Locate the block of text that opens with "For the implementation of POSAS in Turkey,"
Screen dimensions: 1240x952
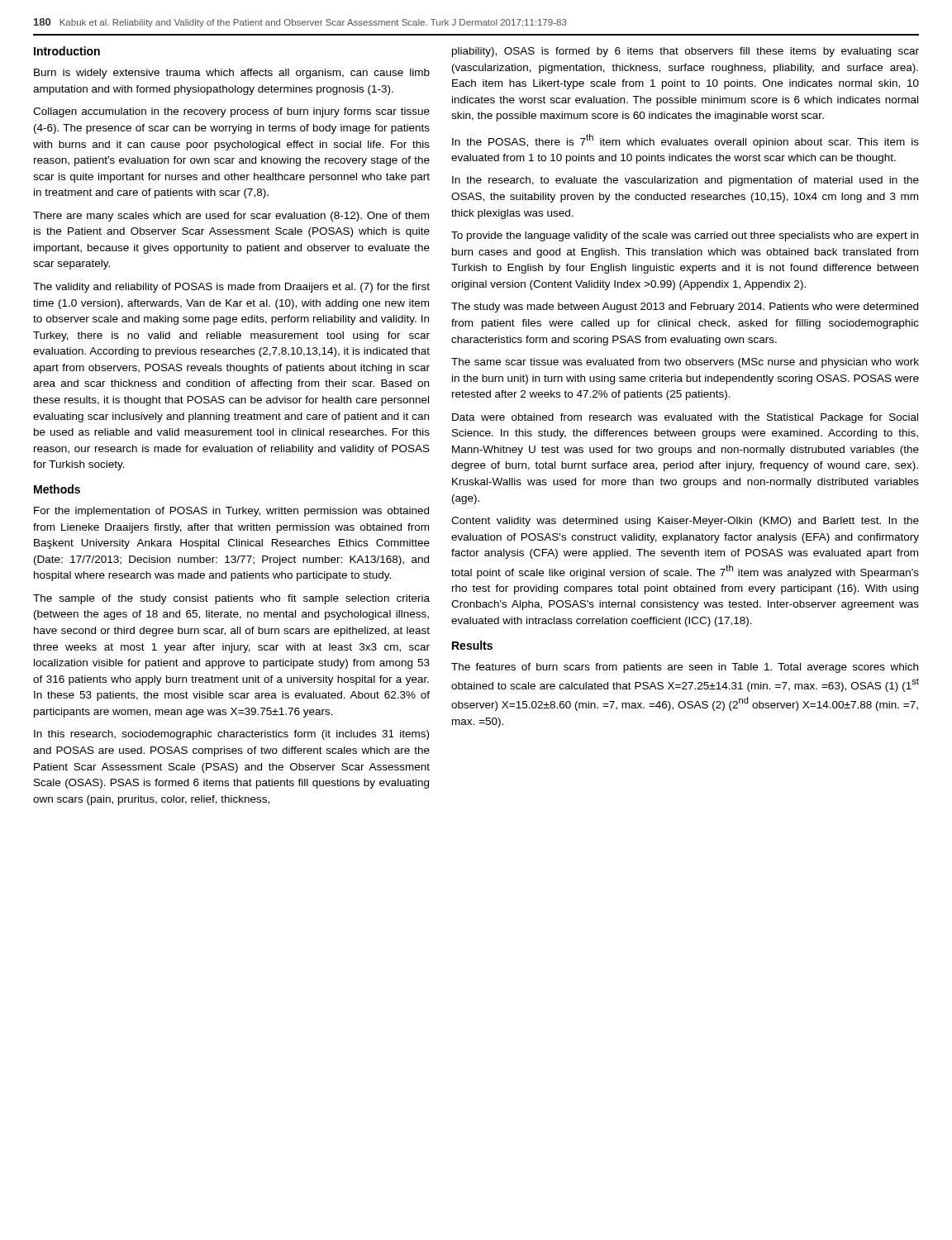231,543
